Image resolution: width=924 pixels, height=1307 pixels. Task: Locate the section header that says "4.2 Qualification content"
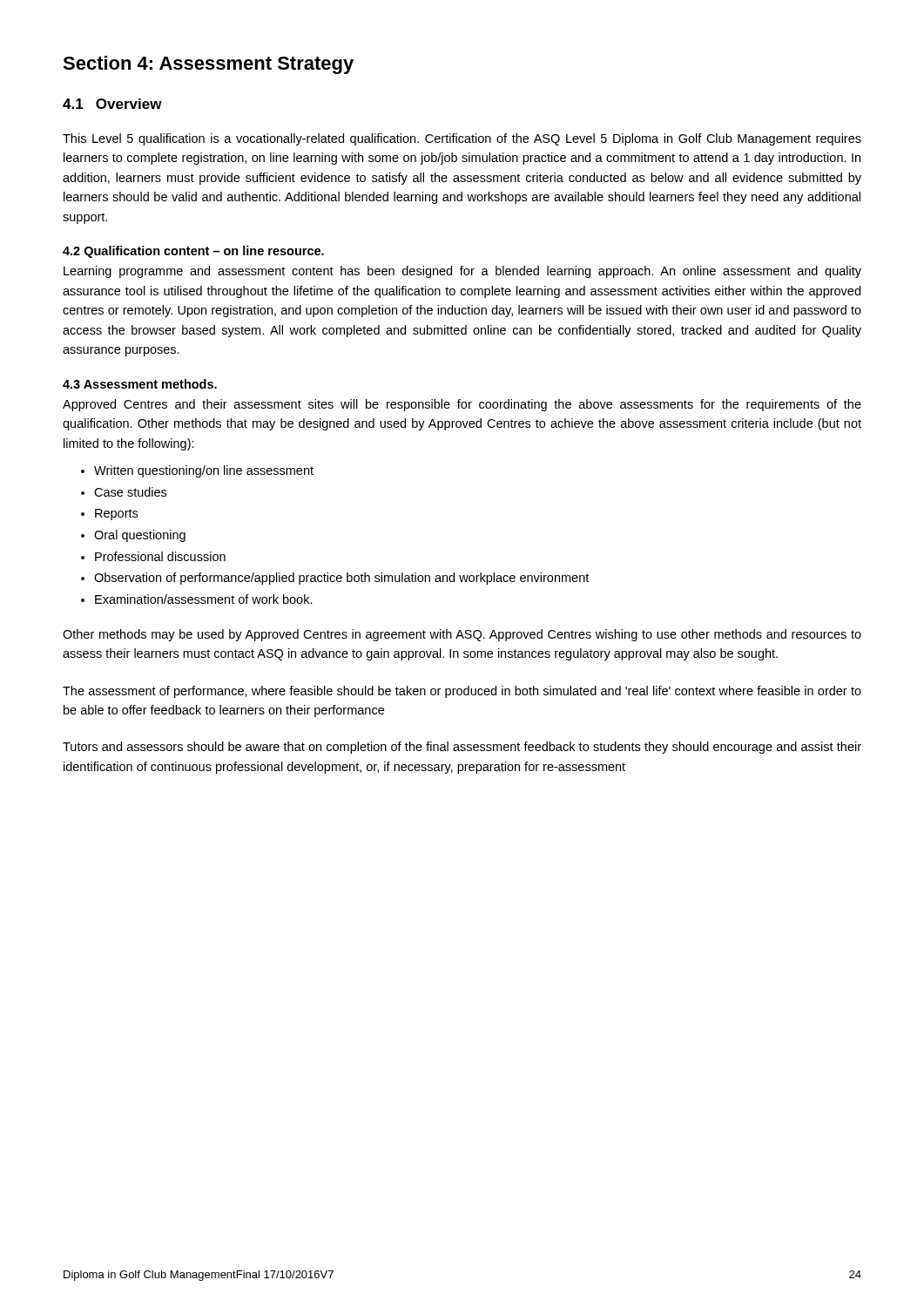(194, 251)
